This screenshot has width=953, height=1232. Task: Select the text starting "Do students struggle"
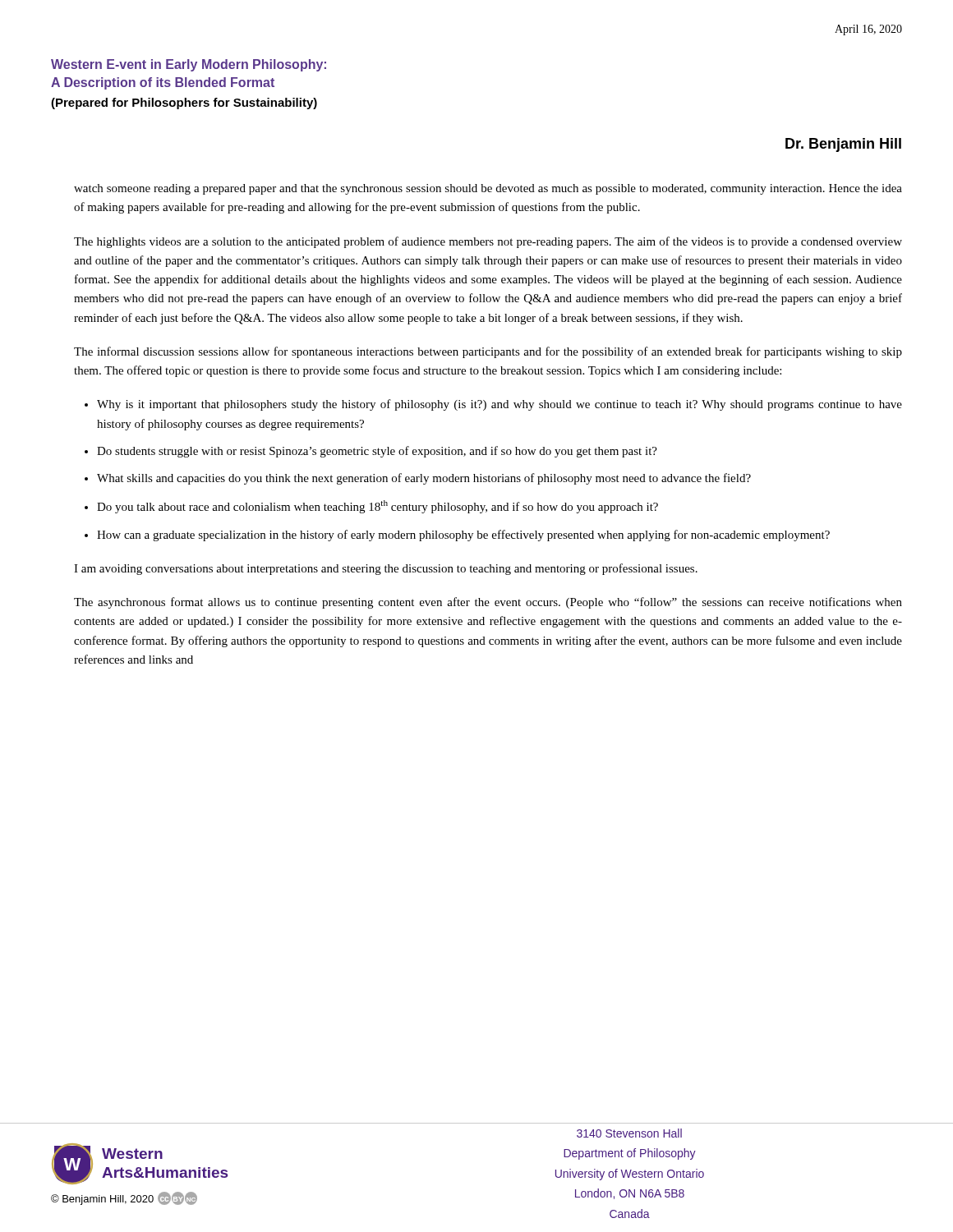[x=377, y=451]
